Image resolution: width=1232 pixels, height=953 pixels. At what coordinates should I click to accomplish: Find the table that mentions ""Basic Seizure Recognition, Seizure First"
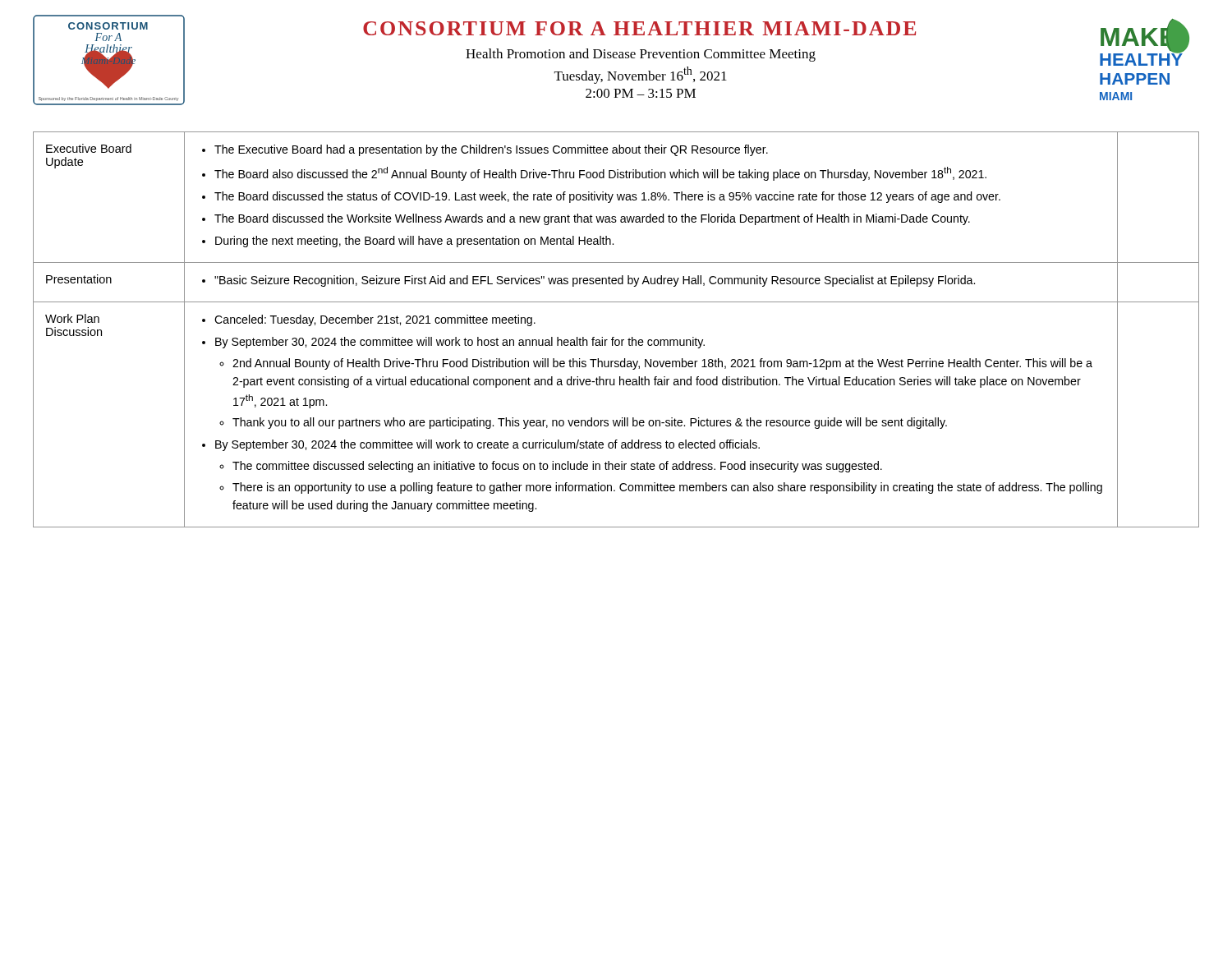pos(616,330)
